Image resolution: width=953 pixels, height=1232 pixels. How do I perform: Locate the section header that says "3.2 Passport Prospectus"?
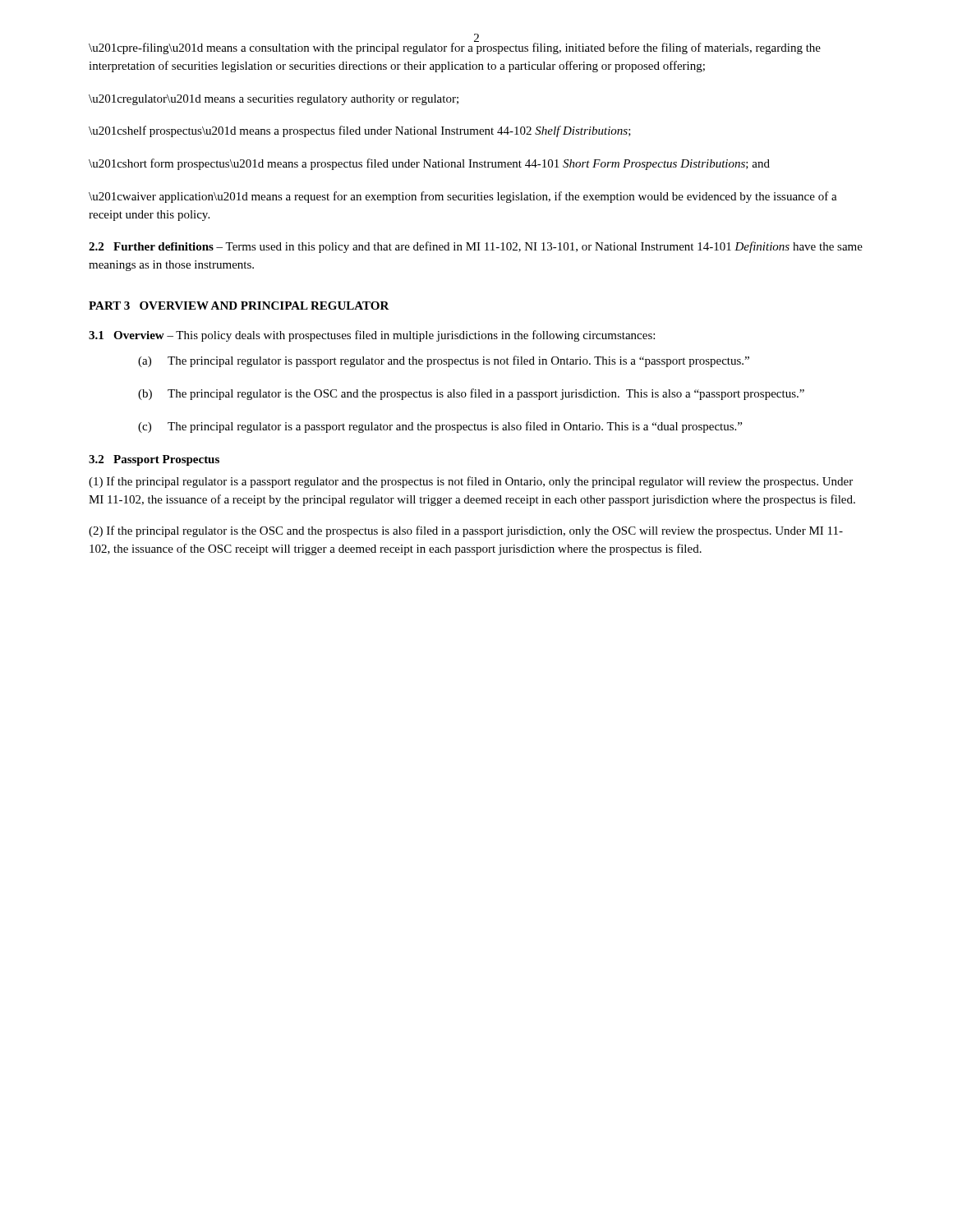154,460
